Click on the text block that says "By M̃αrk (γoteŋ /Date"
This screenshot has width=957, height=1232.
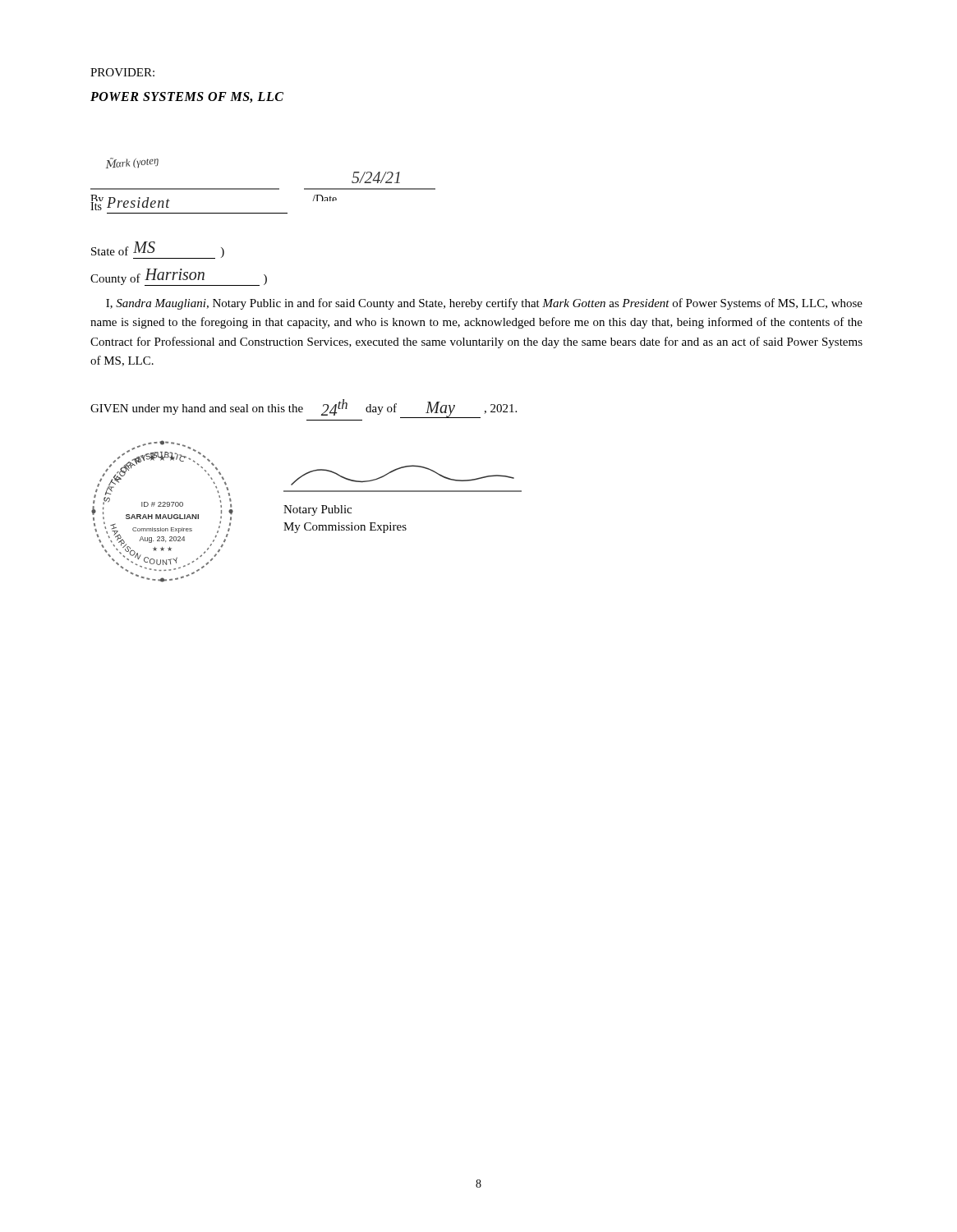(132, 163)
